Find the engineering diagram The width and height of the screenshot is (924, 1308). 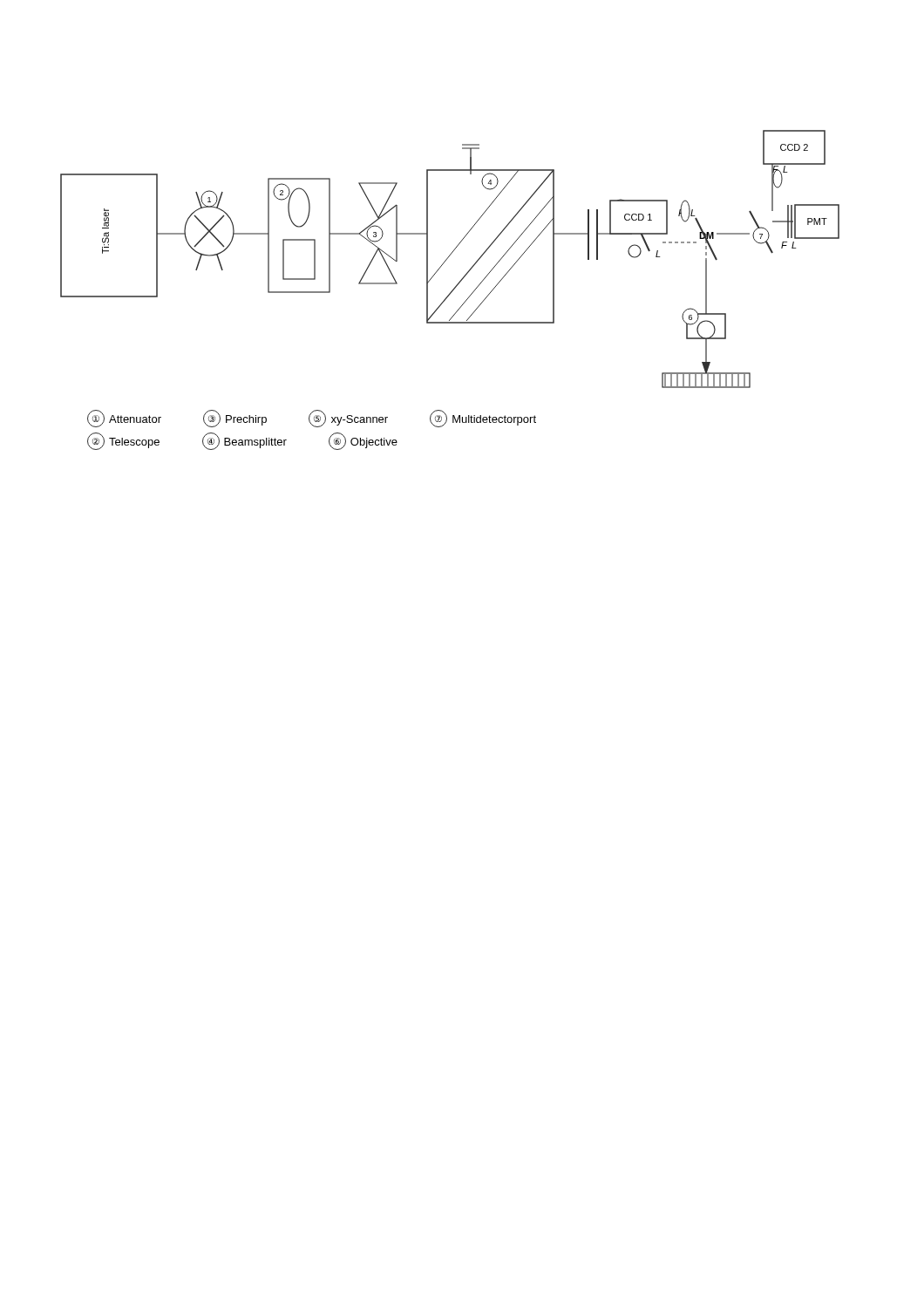click(x=462, y=262)
